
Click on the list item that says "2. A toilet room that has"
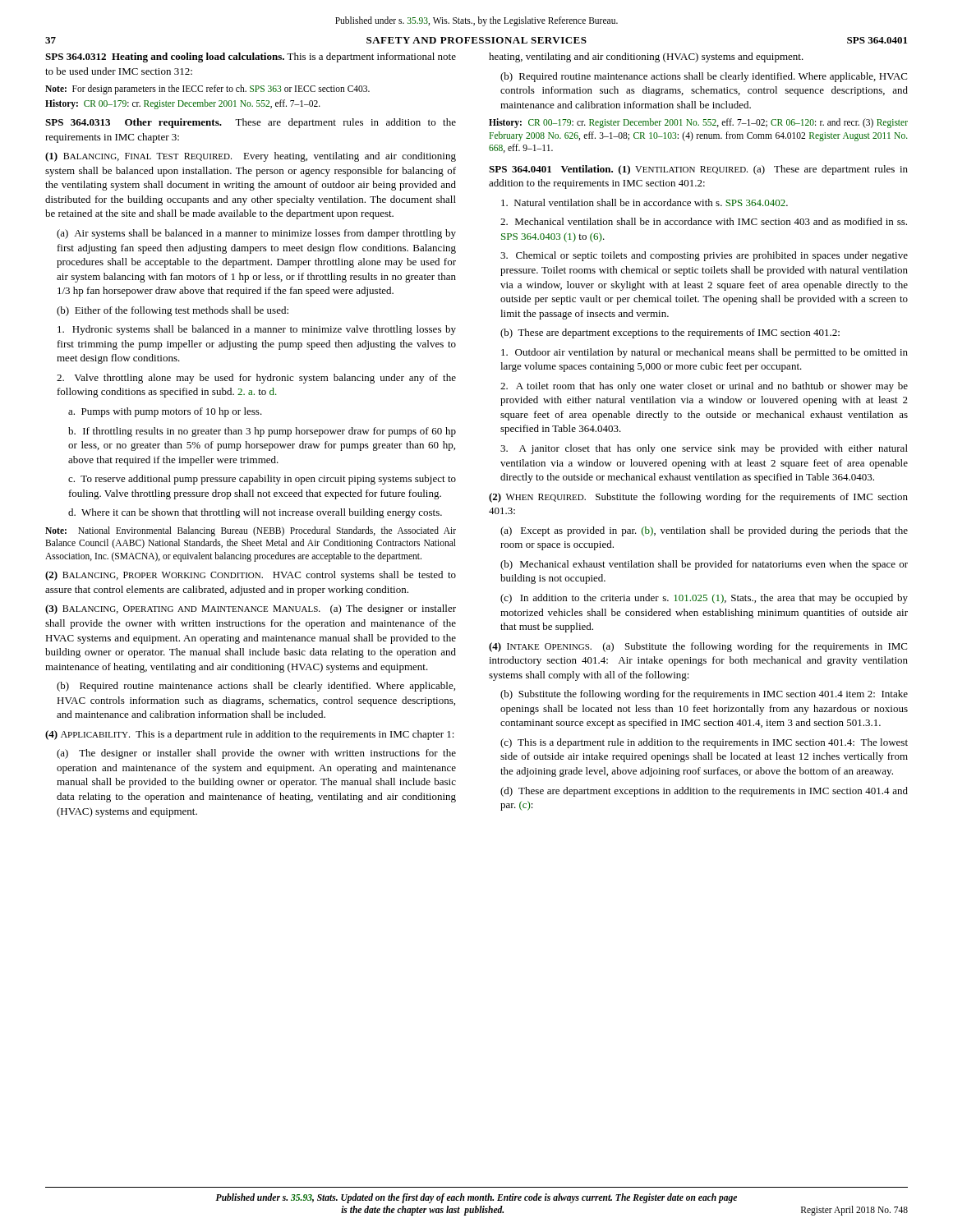coord(704,407)
